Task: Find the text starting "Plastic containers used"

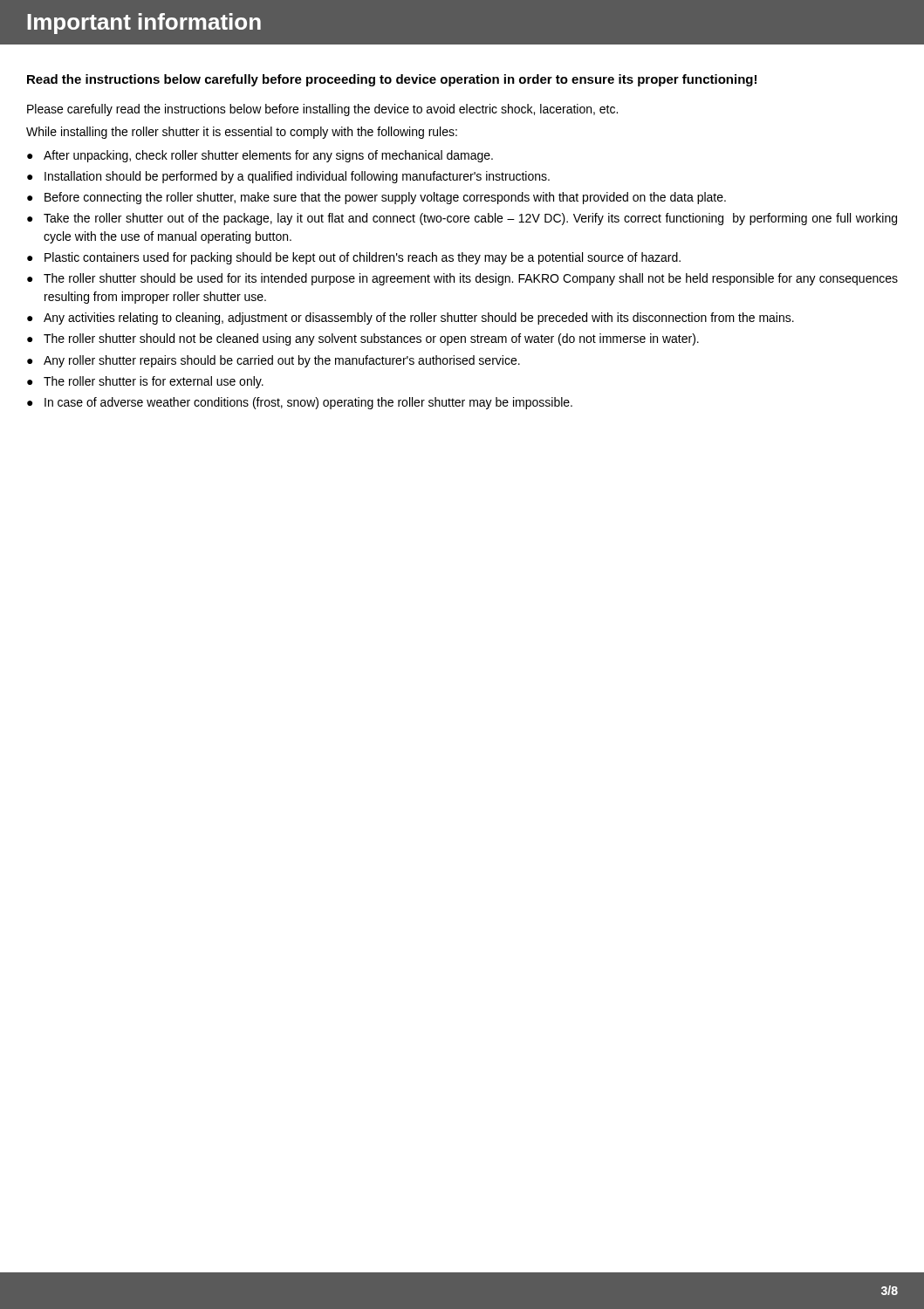Action: 363,258
